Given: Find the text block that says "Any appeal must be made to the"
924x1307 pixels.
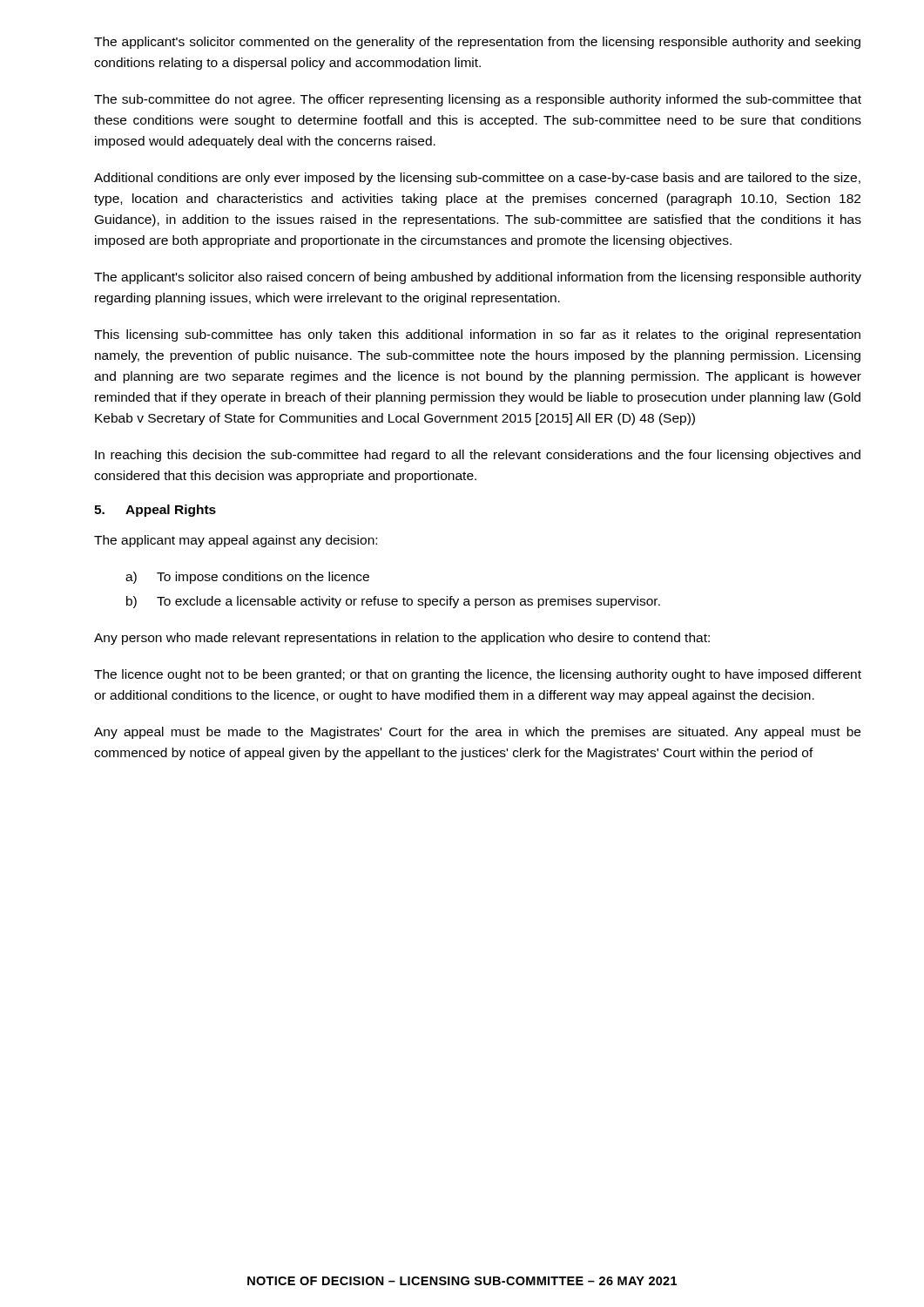Looking at the screenshot, I should 478,742.
